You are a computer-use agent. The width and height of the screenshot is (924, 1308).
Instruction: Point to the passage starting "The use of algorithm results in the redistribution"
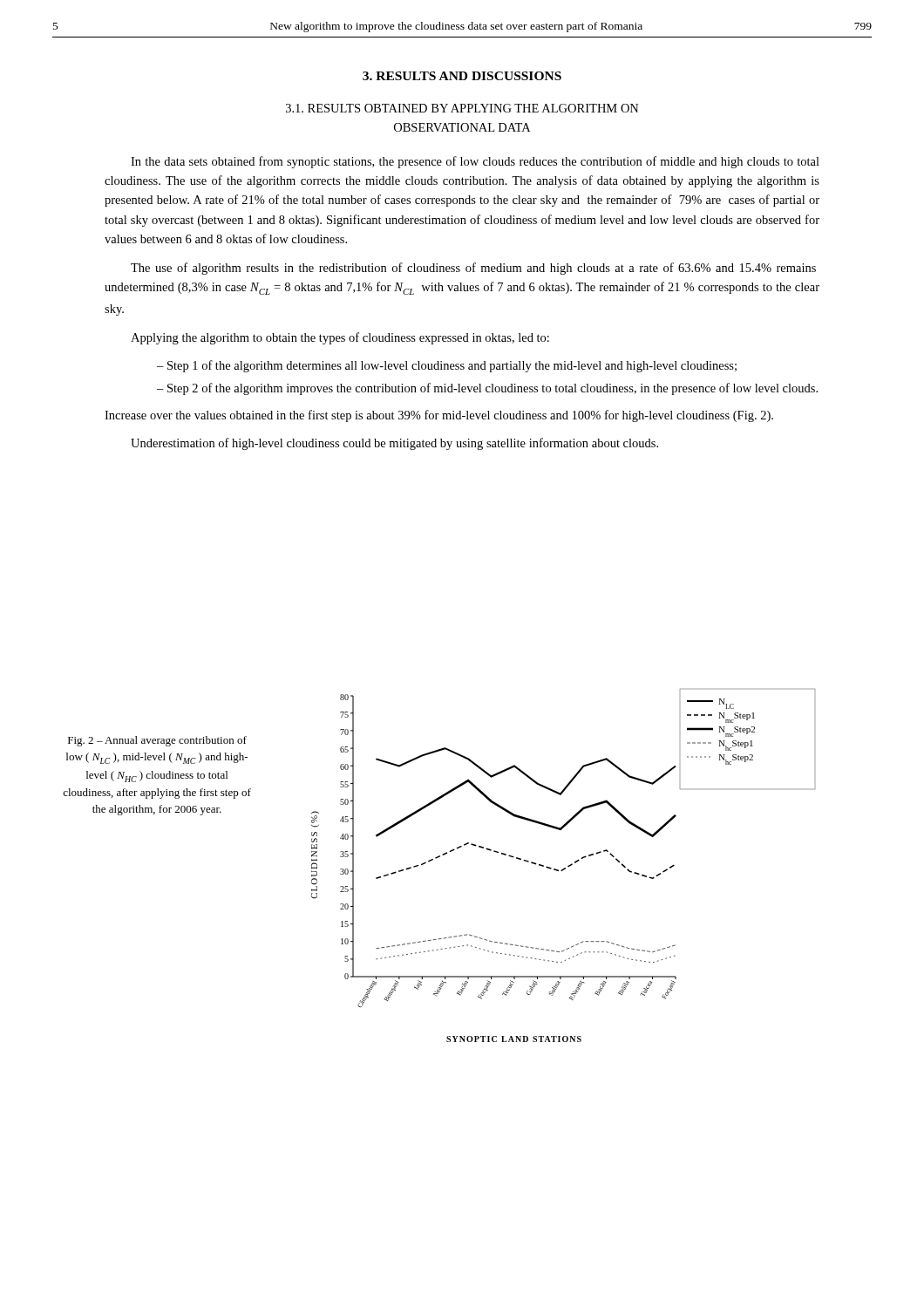(462, 288)
